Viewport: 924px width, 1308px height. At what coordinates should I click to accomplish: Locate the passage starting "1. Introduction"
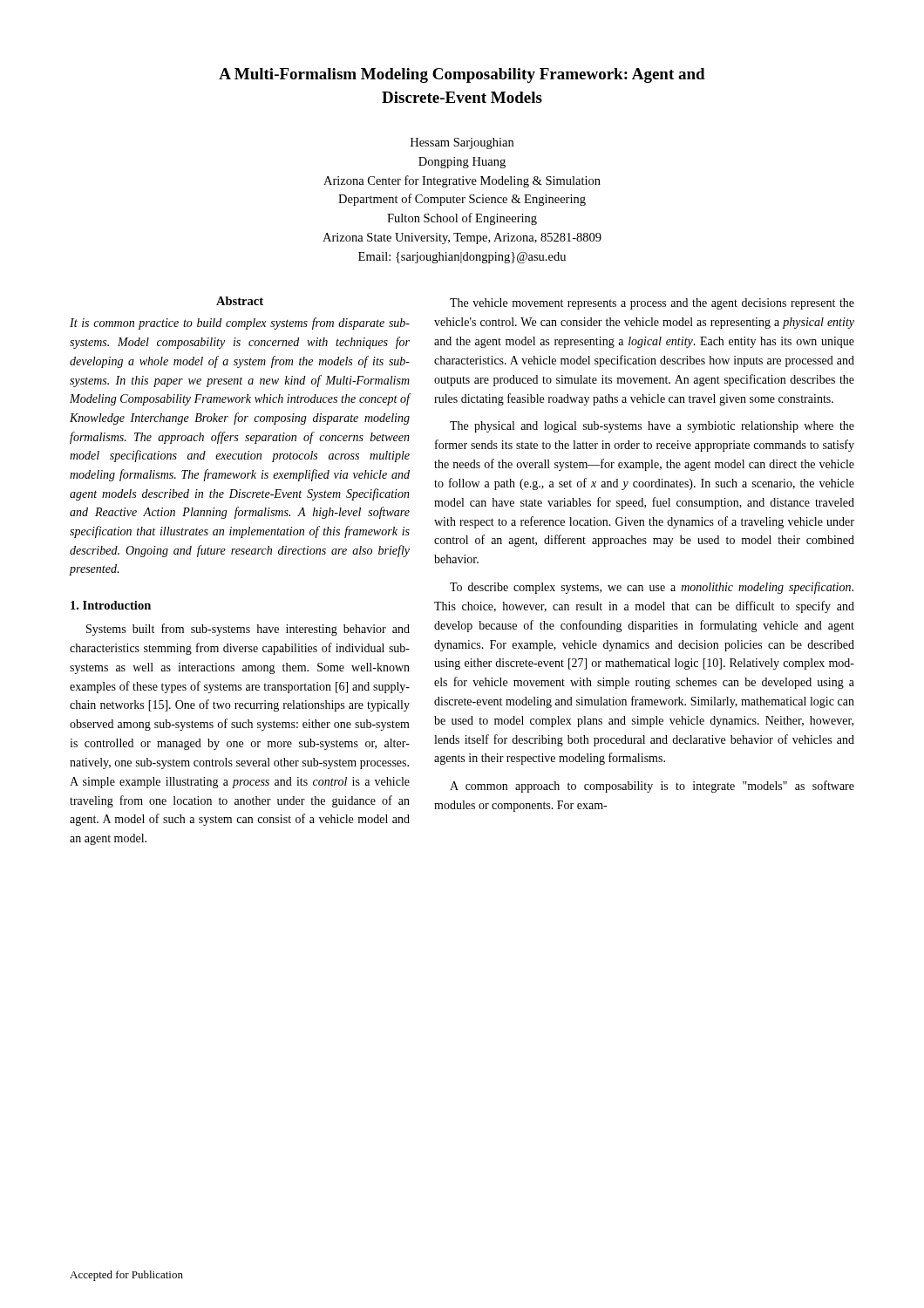pos(110,605)
